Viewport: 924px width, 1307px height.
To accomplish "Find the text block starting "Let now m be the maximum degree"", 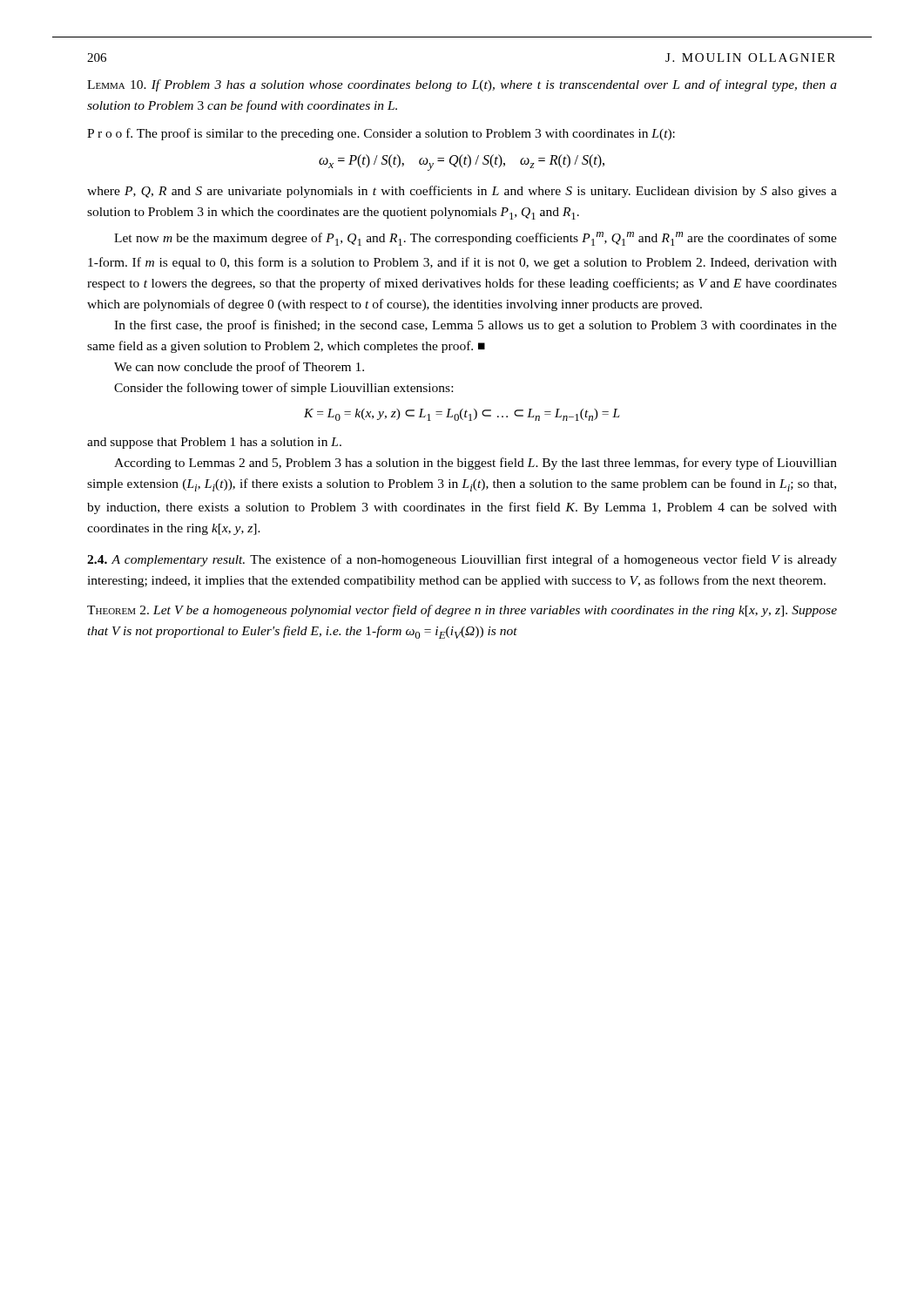I will (462, 270).
